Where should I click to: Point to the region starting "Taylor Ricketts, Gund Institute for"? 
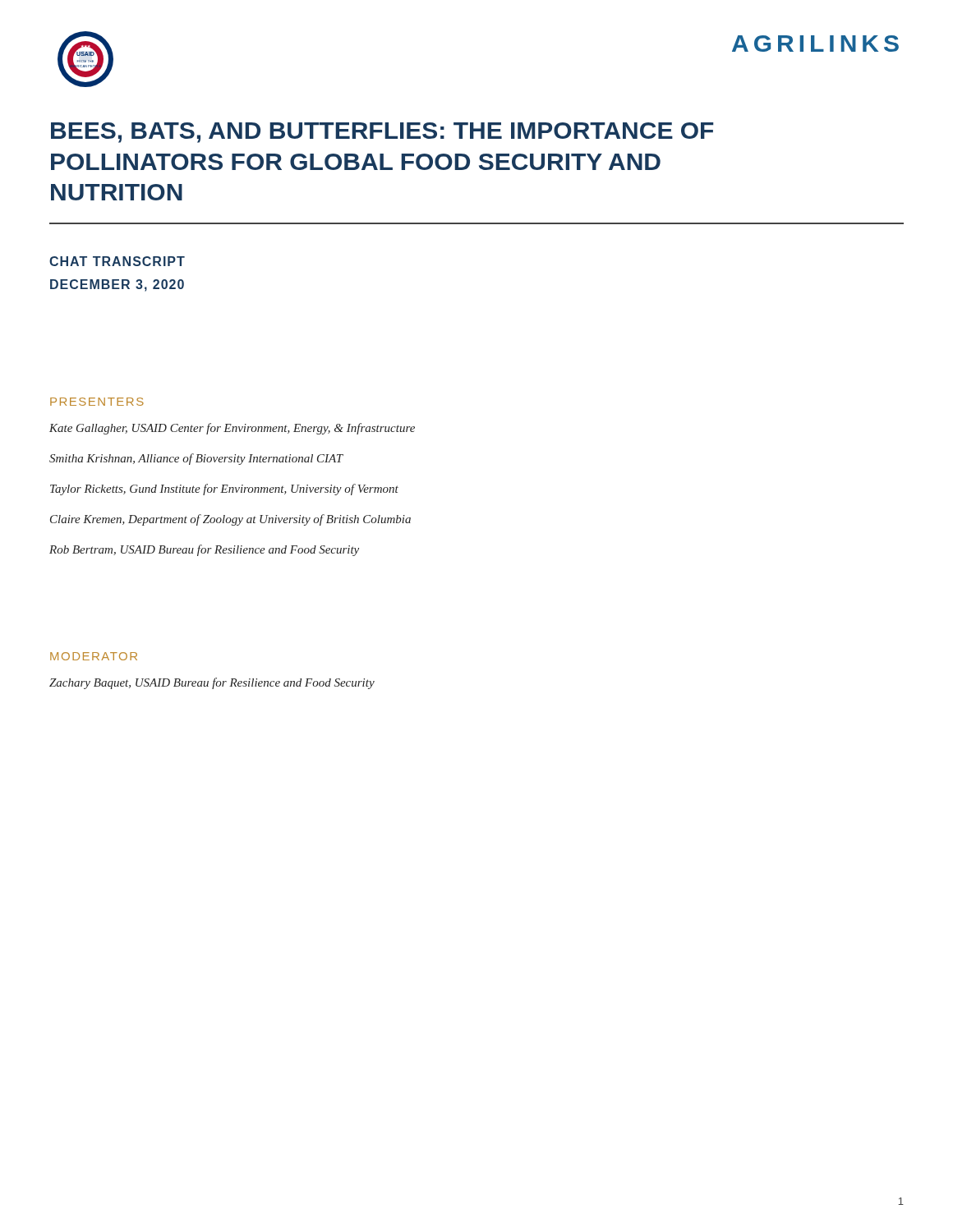click(x=224, y=490)
